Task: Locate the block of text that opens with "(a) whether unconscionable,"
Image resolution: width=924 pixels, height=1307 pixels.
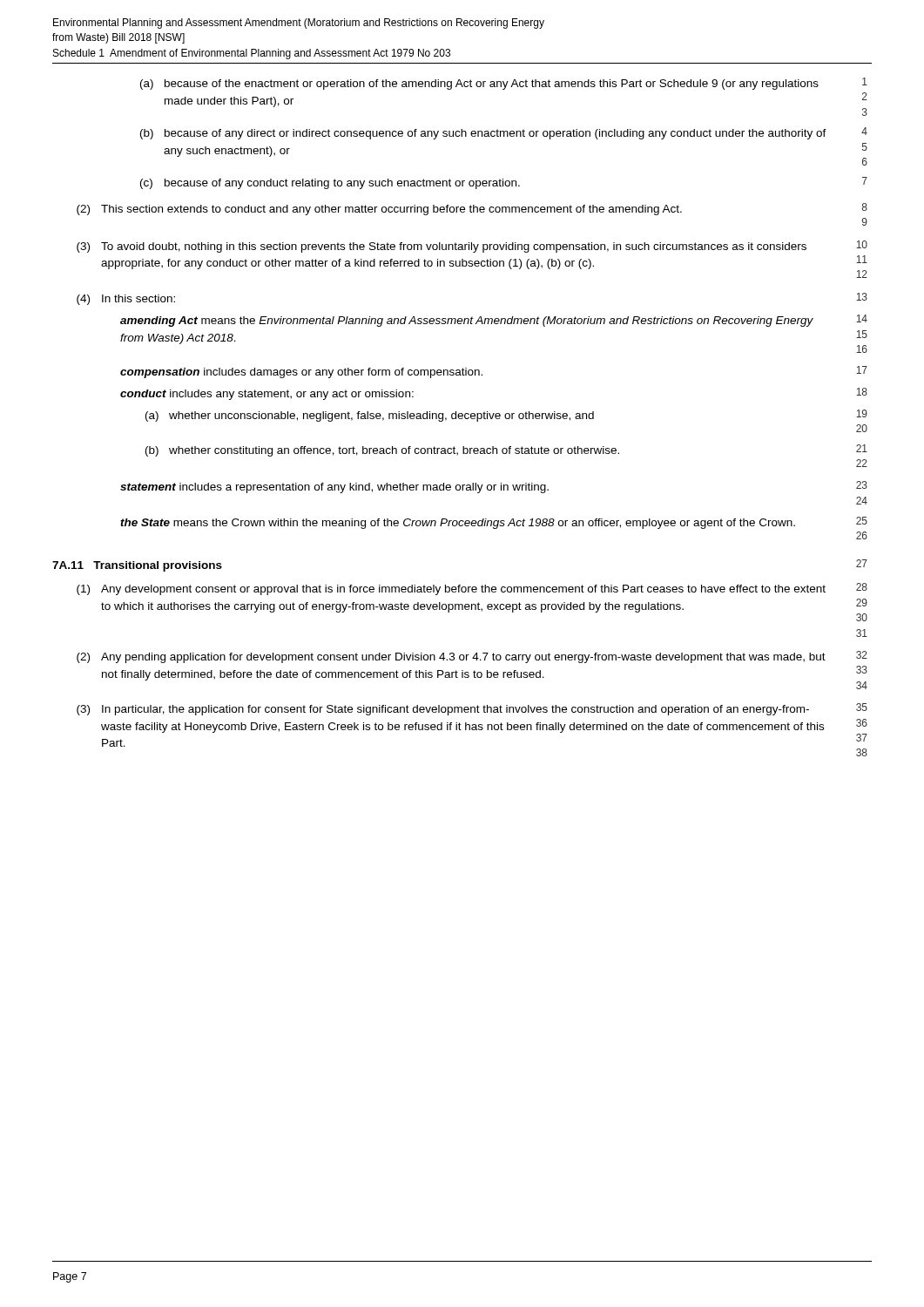Action: pos(460,422)
